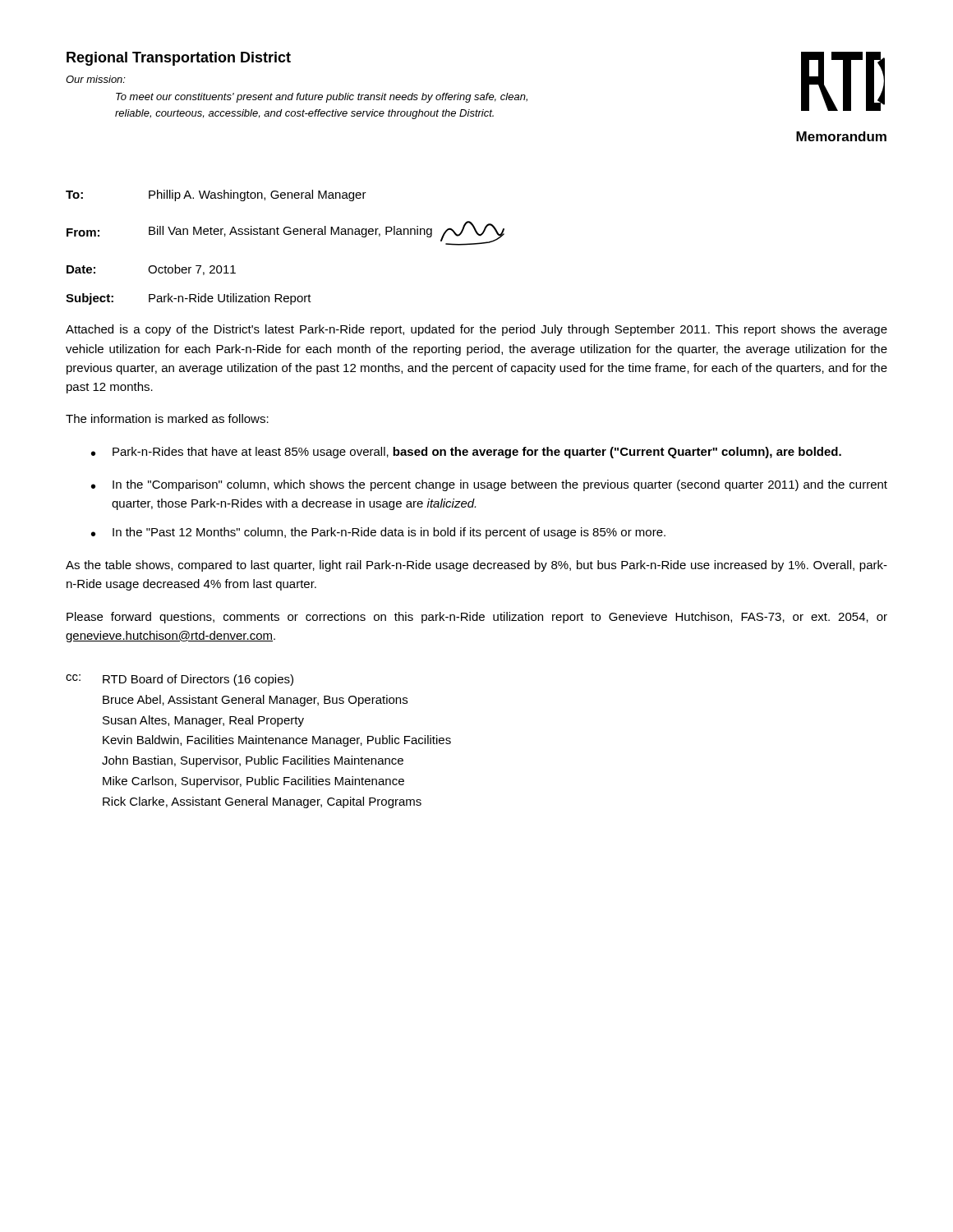
Task: Click where it says "Our mission:"
Action: (x=96, y=79)
